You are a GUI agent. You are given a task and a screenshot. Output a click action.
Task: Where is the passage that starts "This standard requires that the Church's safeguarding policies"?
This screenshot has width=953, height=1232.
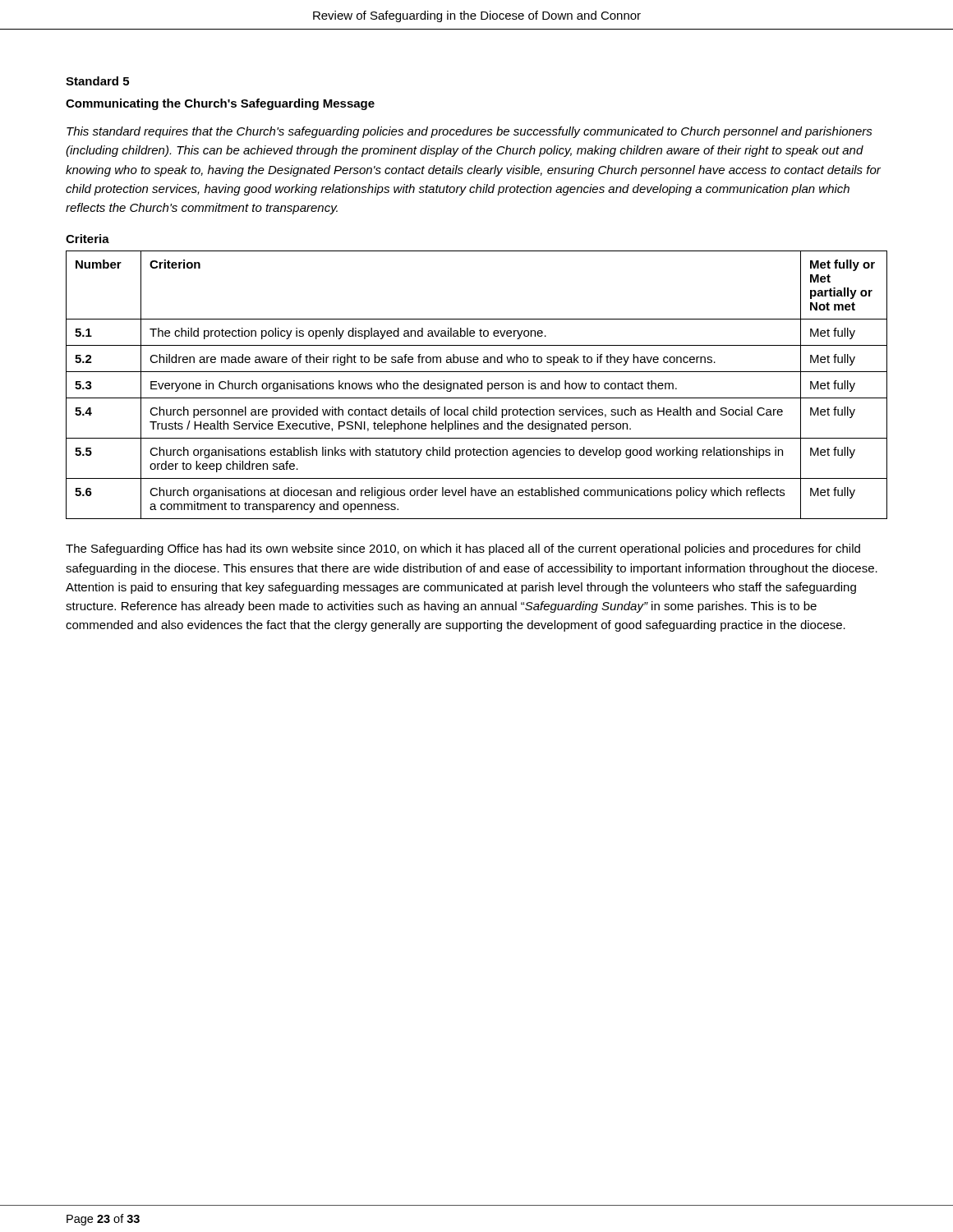click(x=473, y=169)
